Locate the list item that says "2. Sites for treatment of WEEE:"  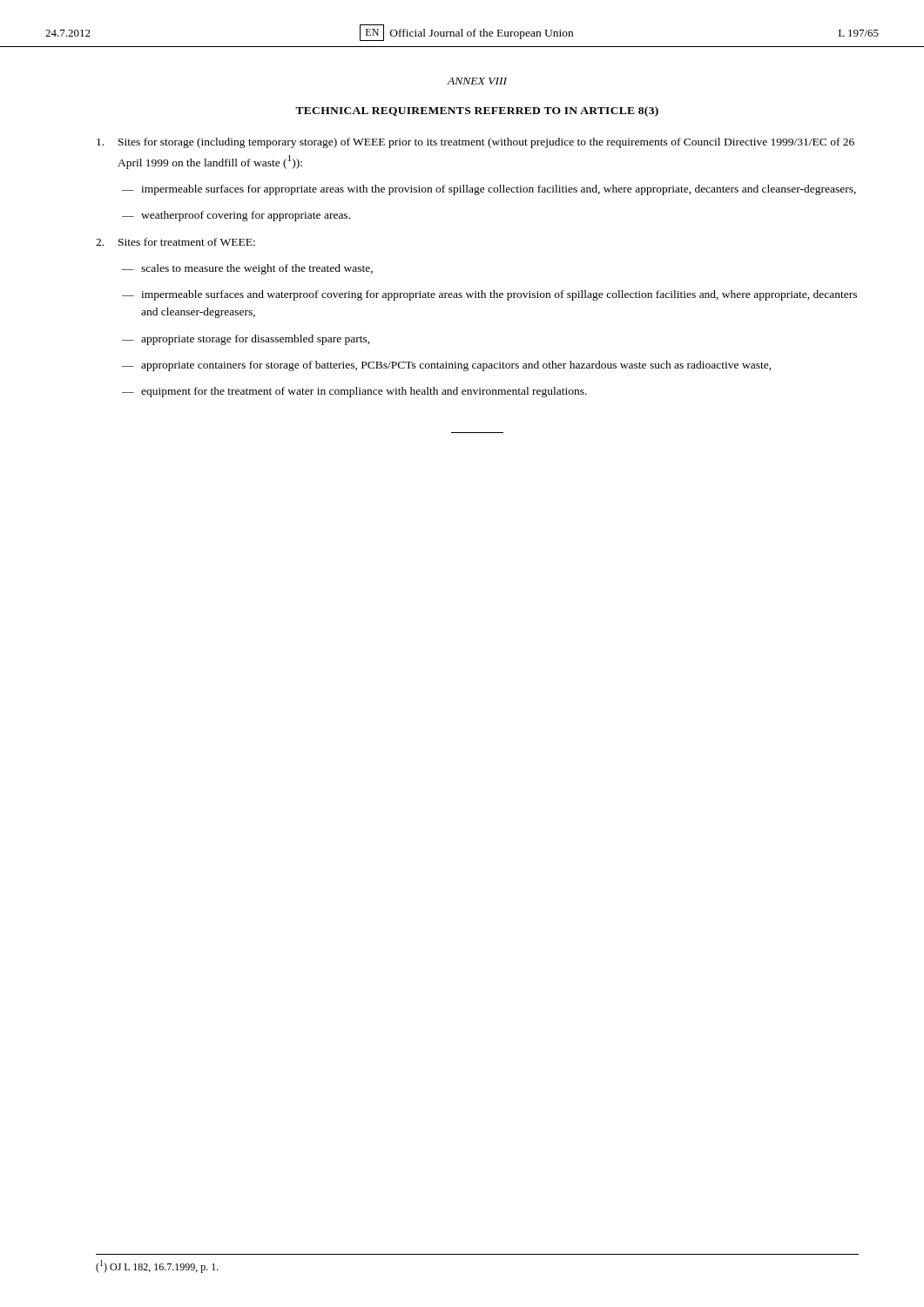[175, 242]
